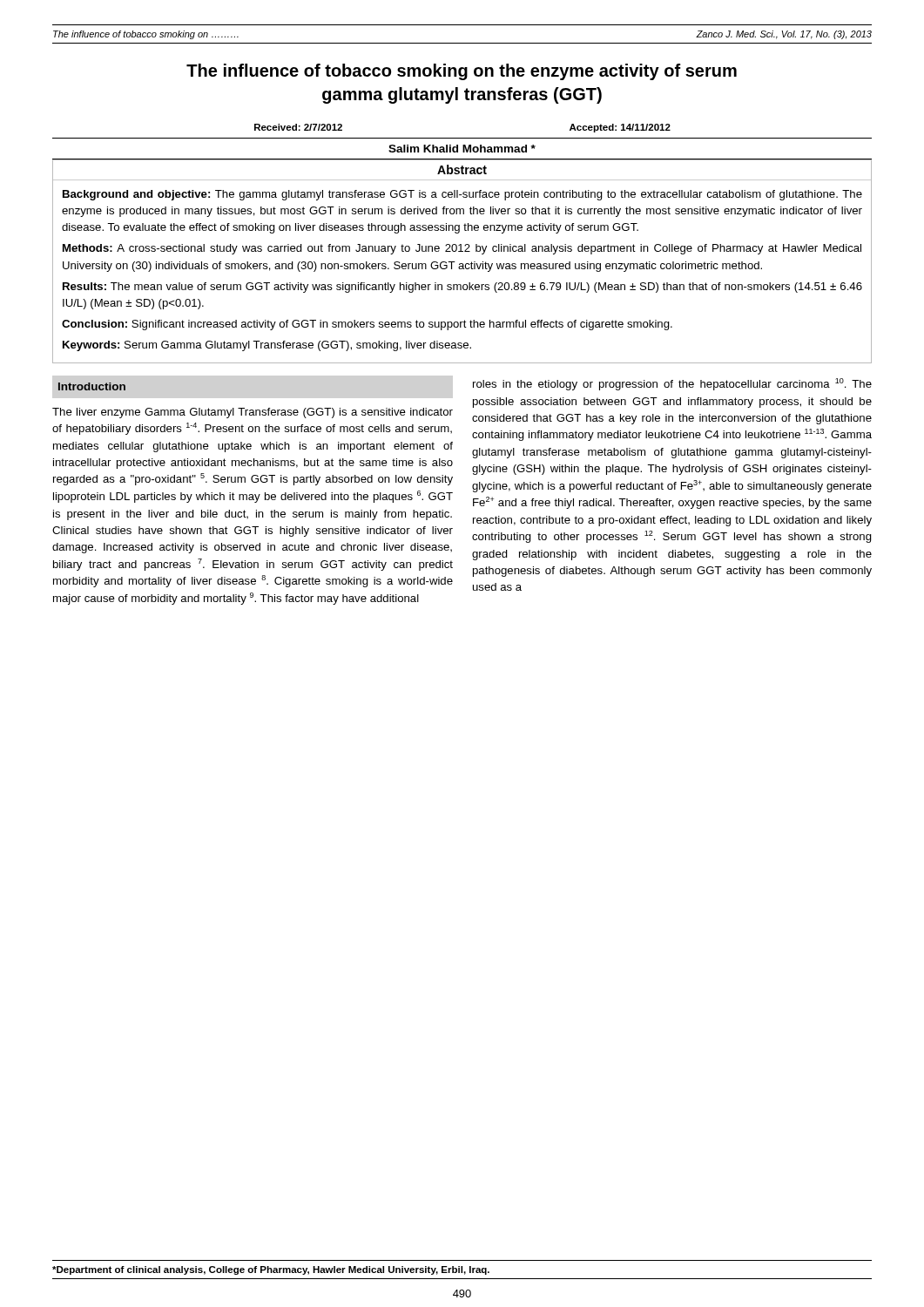
Task: Navigate to the text starting "Department of clinical"
Action: pyautogui.click(x=271, y=1269)
